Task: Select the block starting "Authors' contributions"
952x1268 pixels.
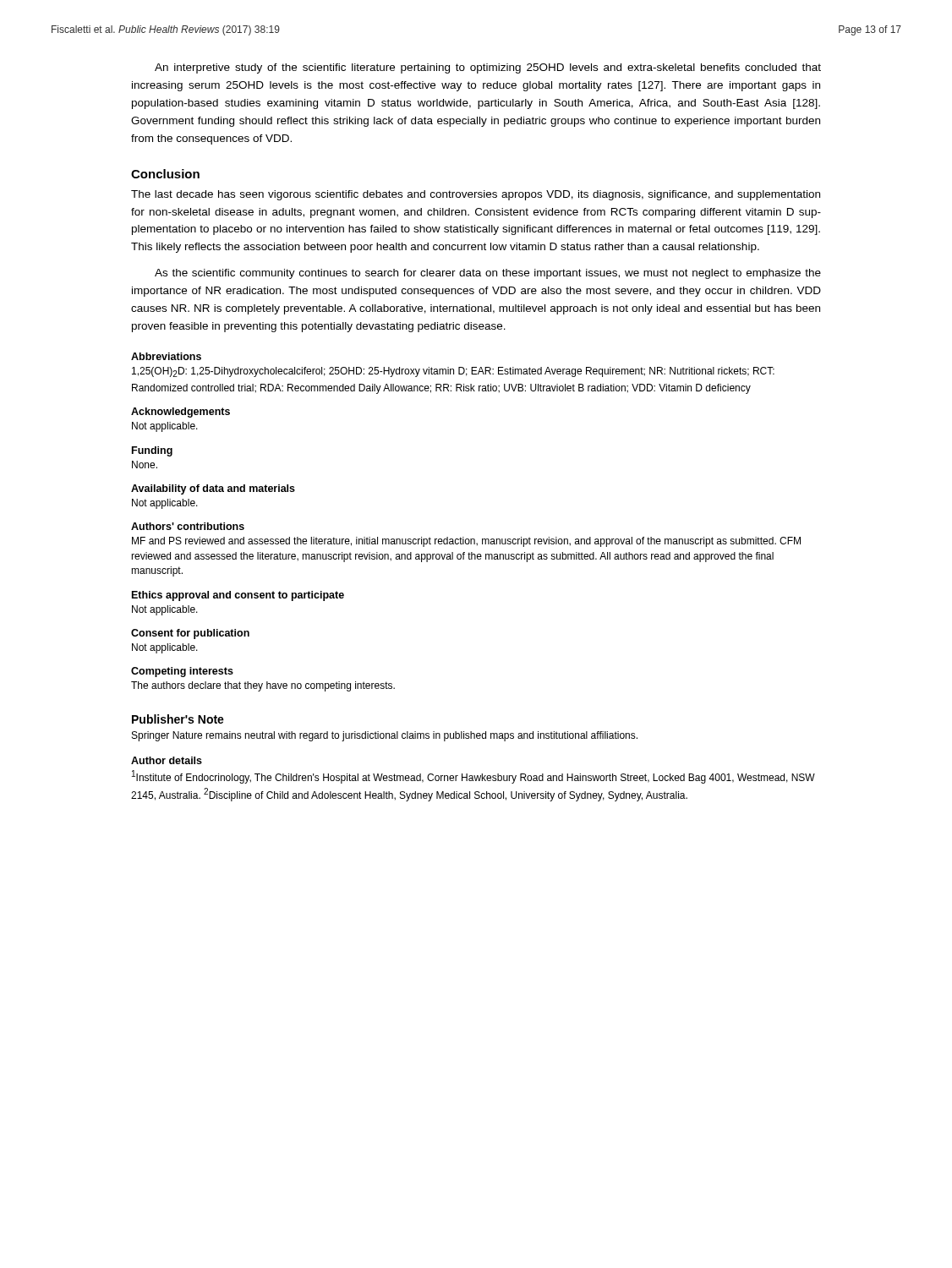Action: 188,527
